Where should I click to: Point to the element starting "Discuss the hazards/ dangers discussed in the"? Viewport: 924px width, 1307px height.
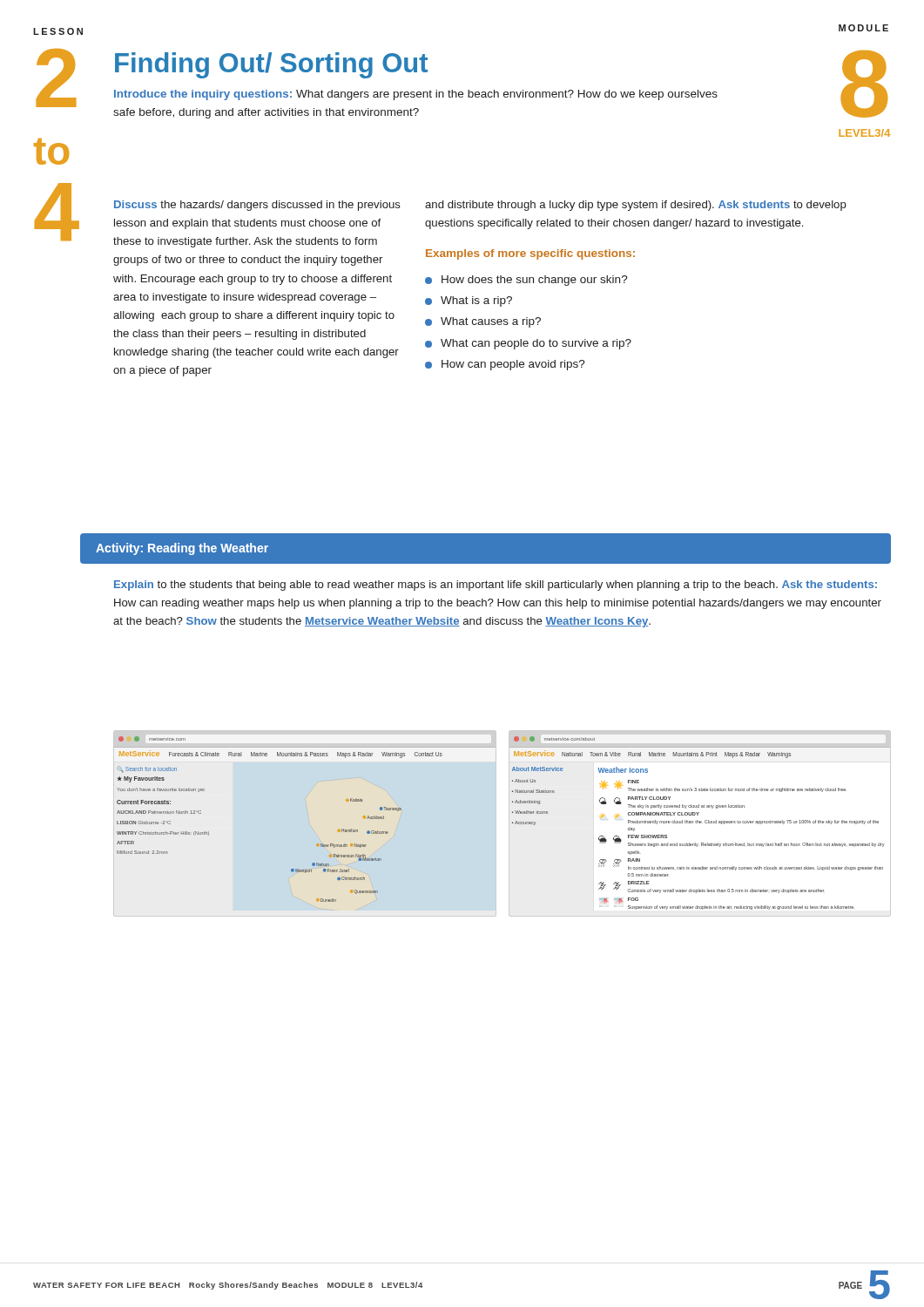click(x=257, y=287)
